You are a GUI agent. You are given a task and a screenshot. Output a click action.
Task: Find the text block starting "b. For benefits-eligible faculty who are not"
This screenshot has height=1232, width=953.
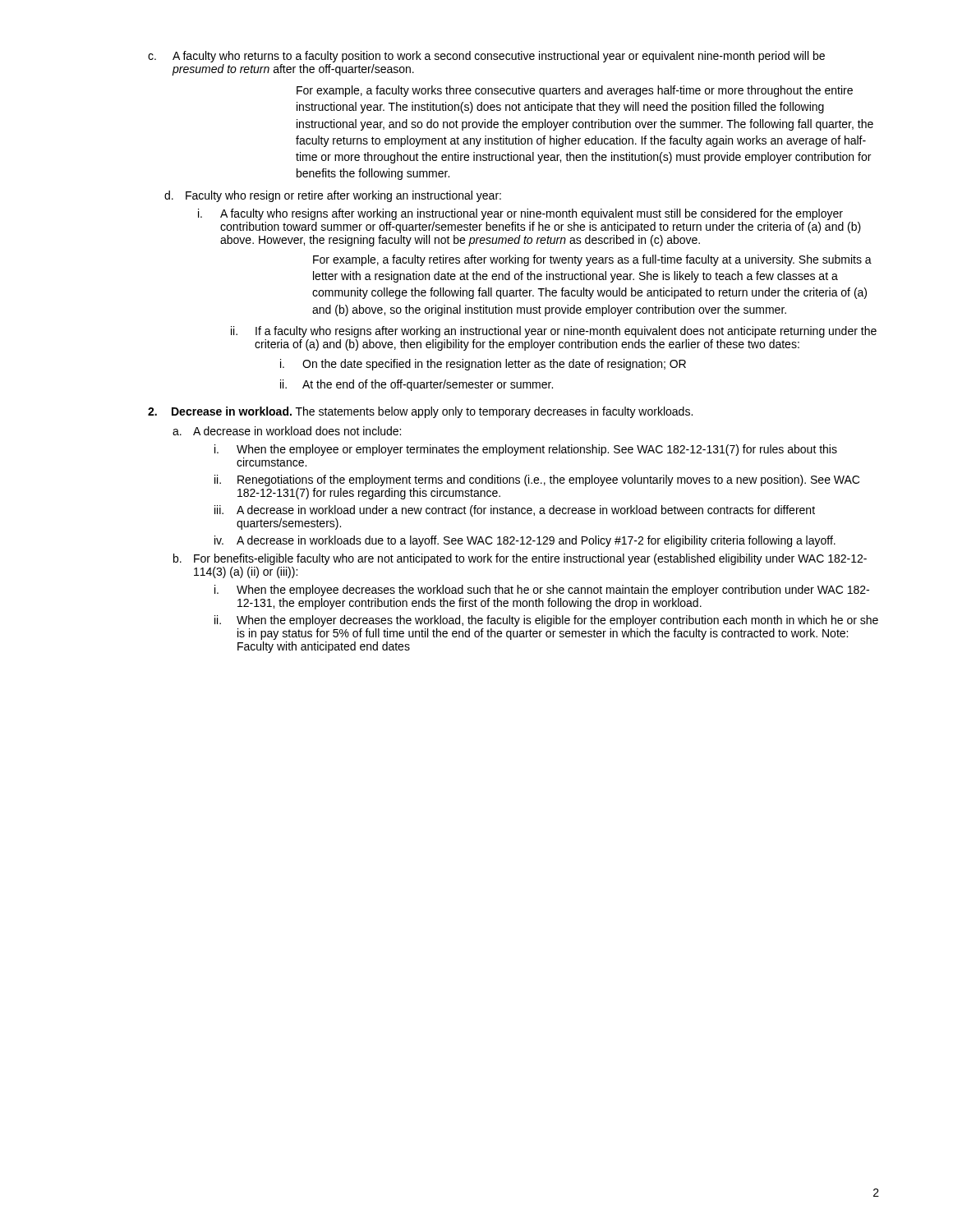526,565
